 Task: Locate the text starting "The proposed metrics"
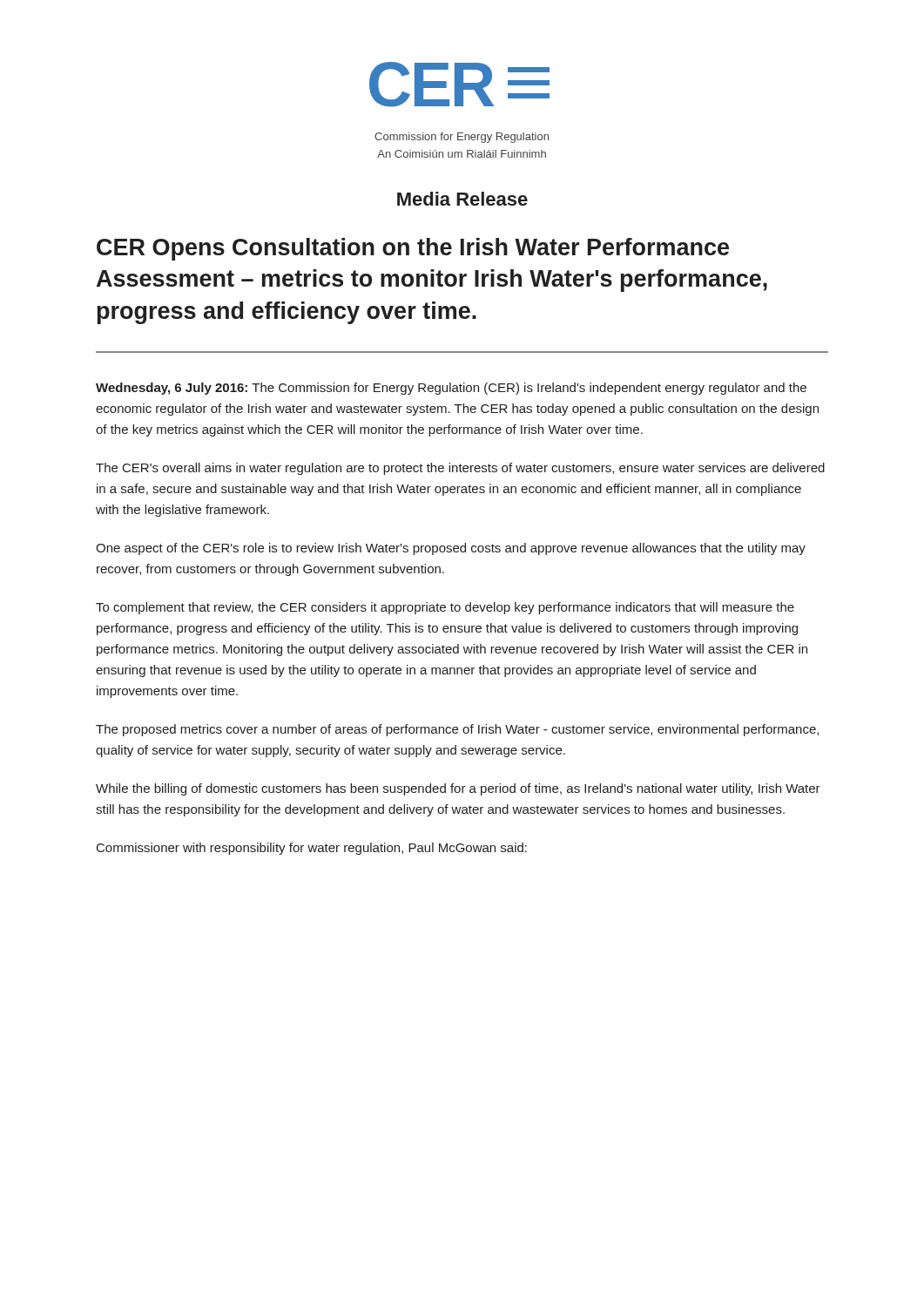(x=458, y=740)
